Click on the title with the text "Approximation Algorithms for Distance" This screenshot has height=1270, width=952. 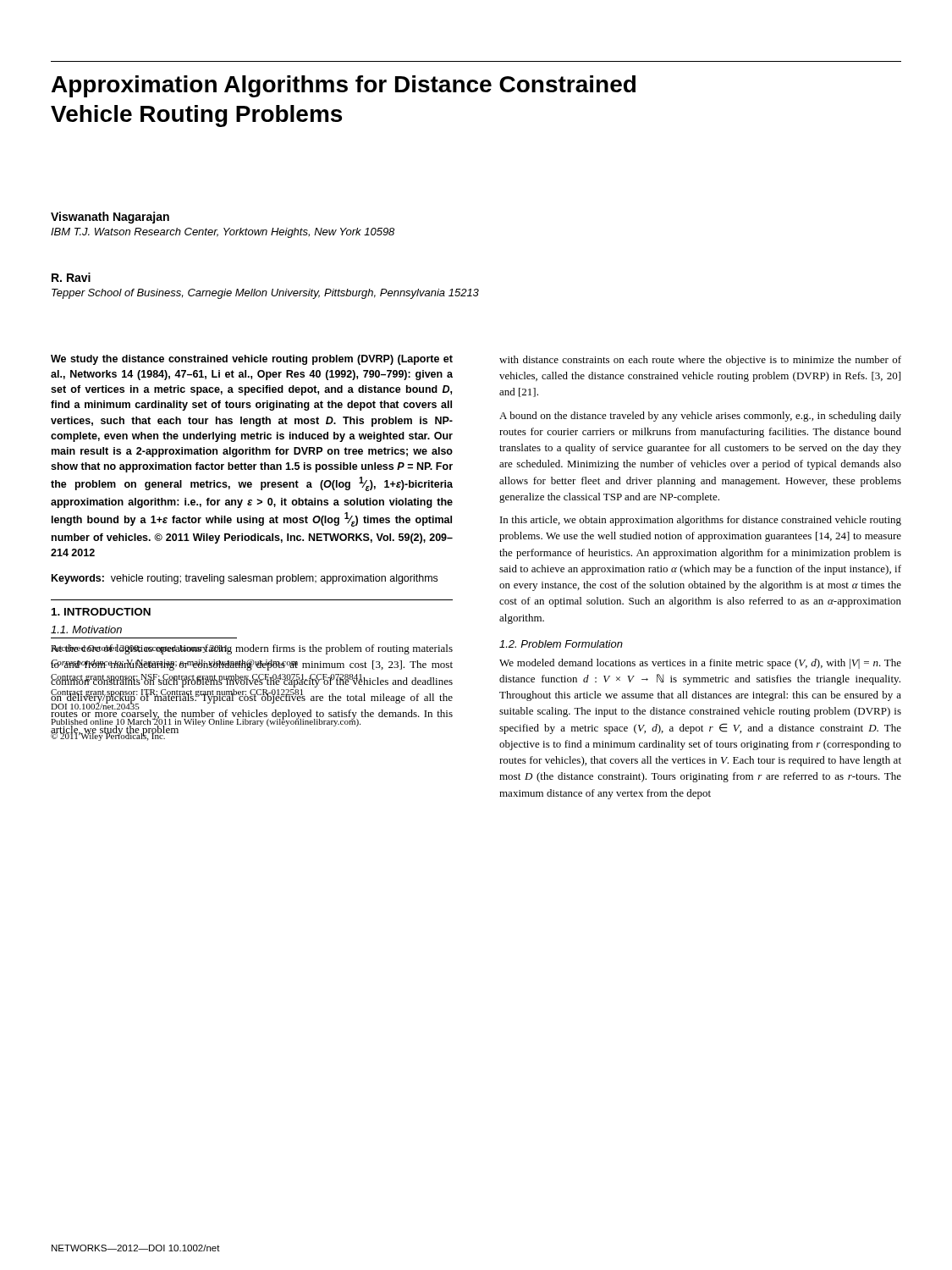click(347, 99)
